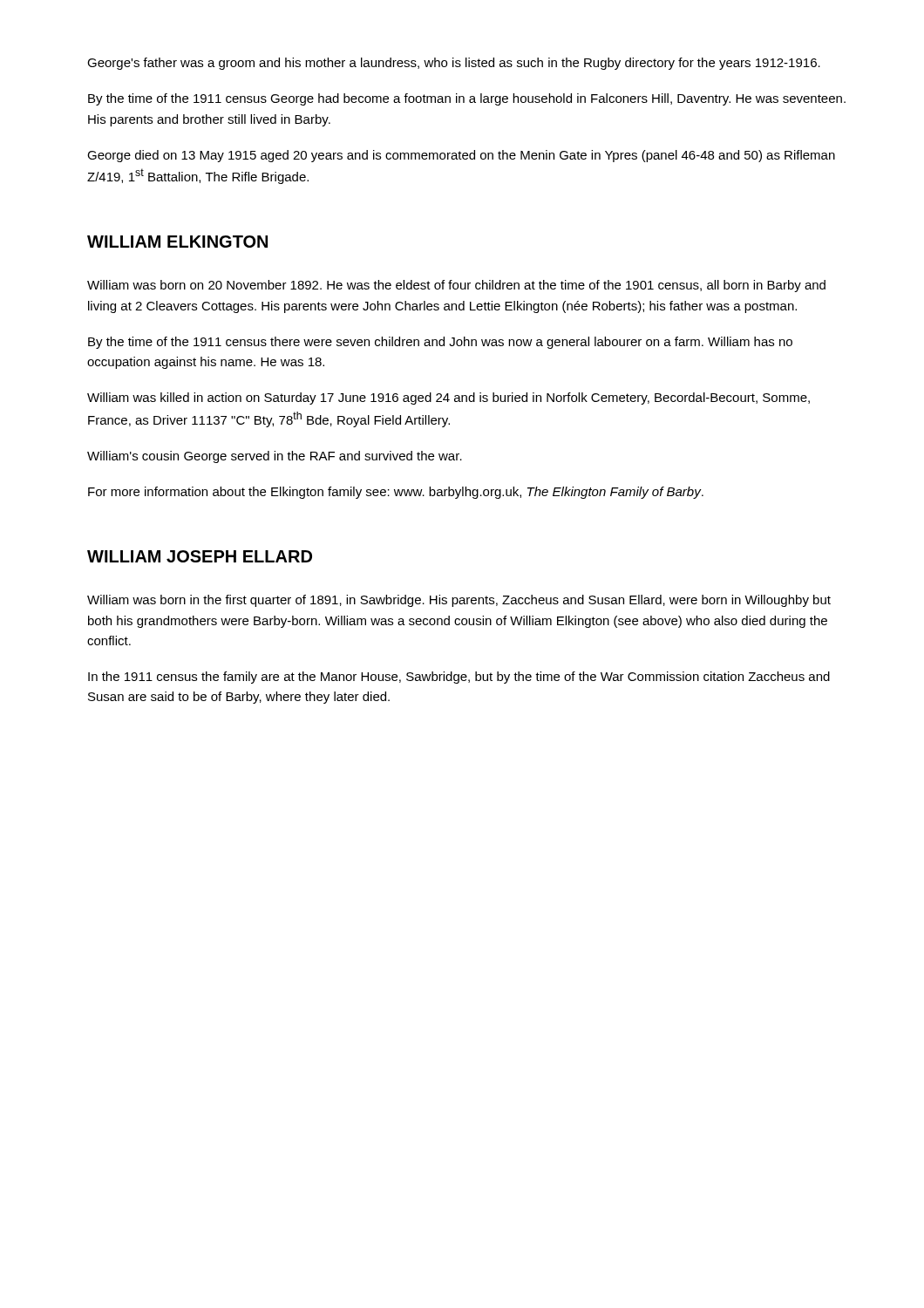Click on the section header with the text "WILLIAM ELKINGTON"
Viewport: 924px width, 1308px height.
coord(177,242)
